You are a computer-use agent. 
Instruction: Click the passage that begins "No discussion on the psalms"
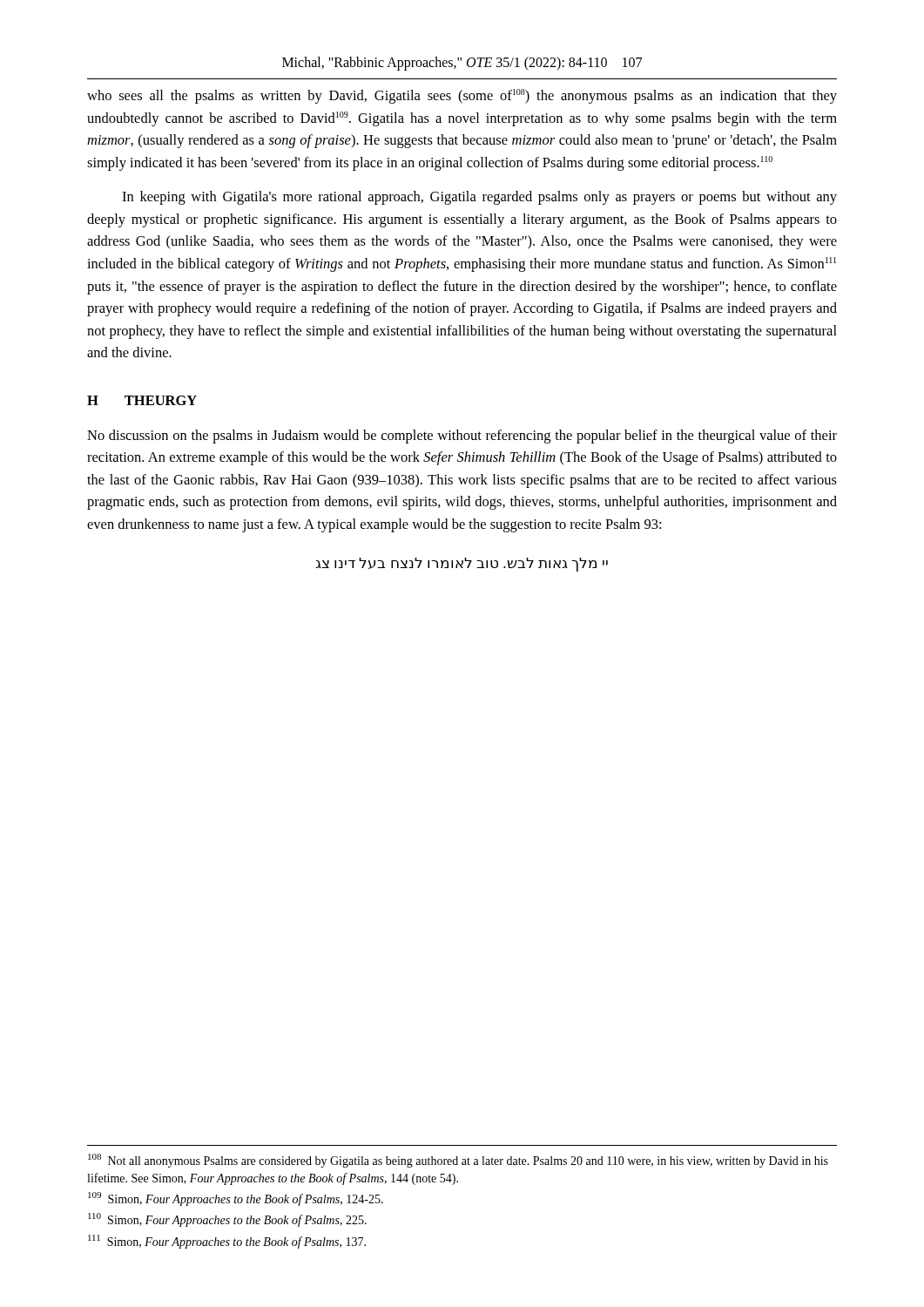tap(462, 479)
